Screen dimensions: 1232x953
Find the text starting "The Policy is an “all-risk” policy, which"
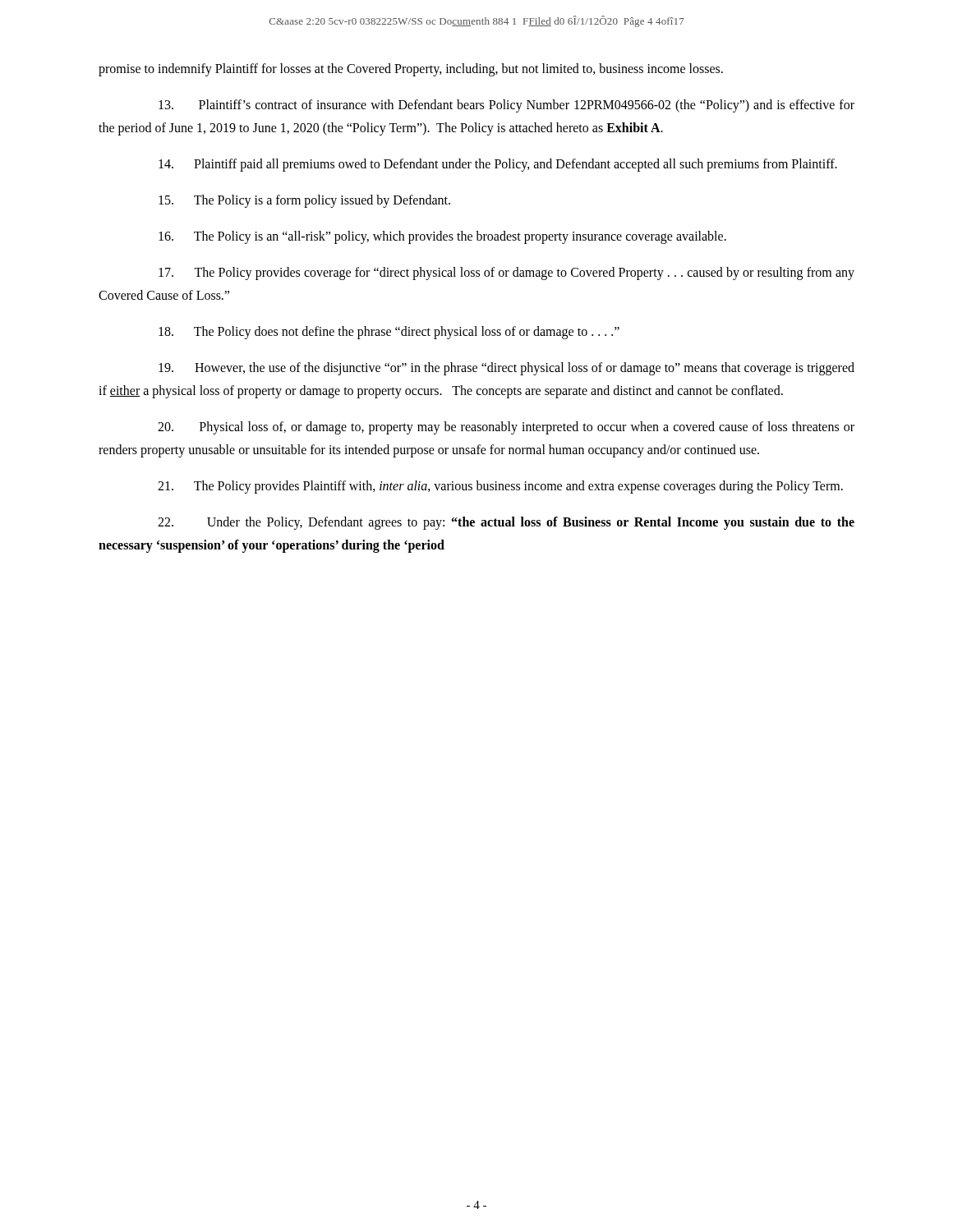(442, 236)
